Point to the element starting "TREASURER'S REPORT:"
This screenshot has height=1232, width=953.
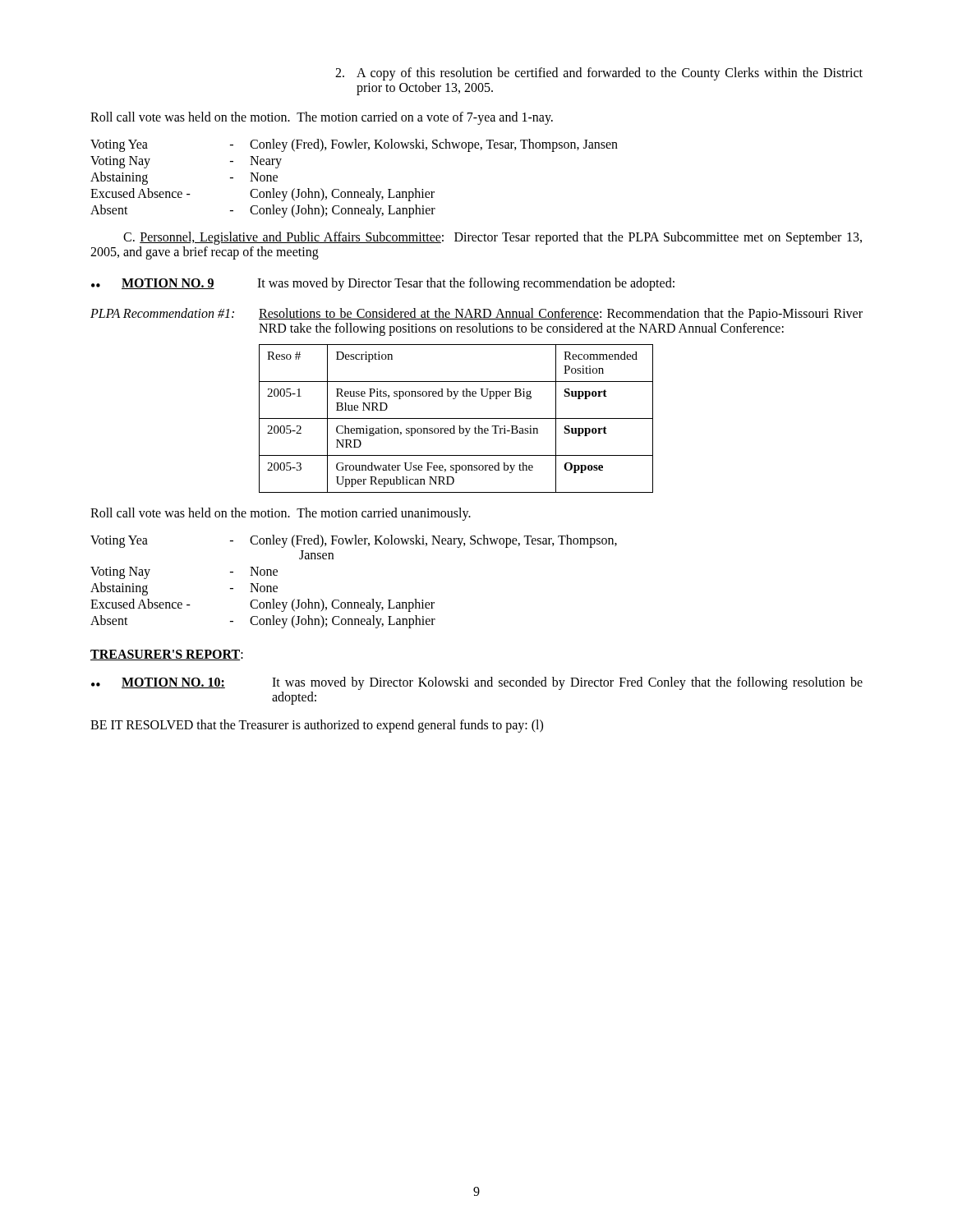coord(167,654)
